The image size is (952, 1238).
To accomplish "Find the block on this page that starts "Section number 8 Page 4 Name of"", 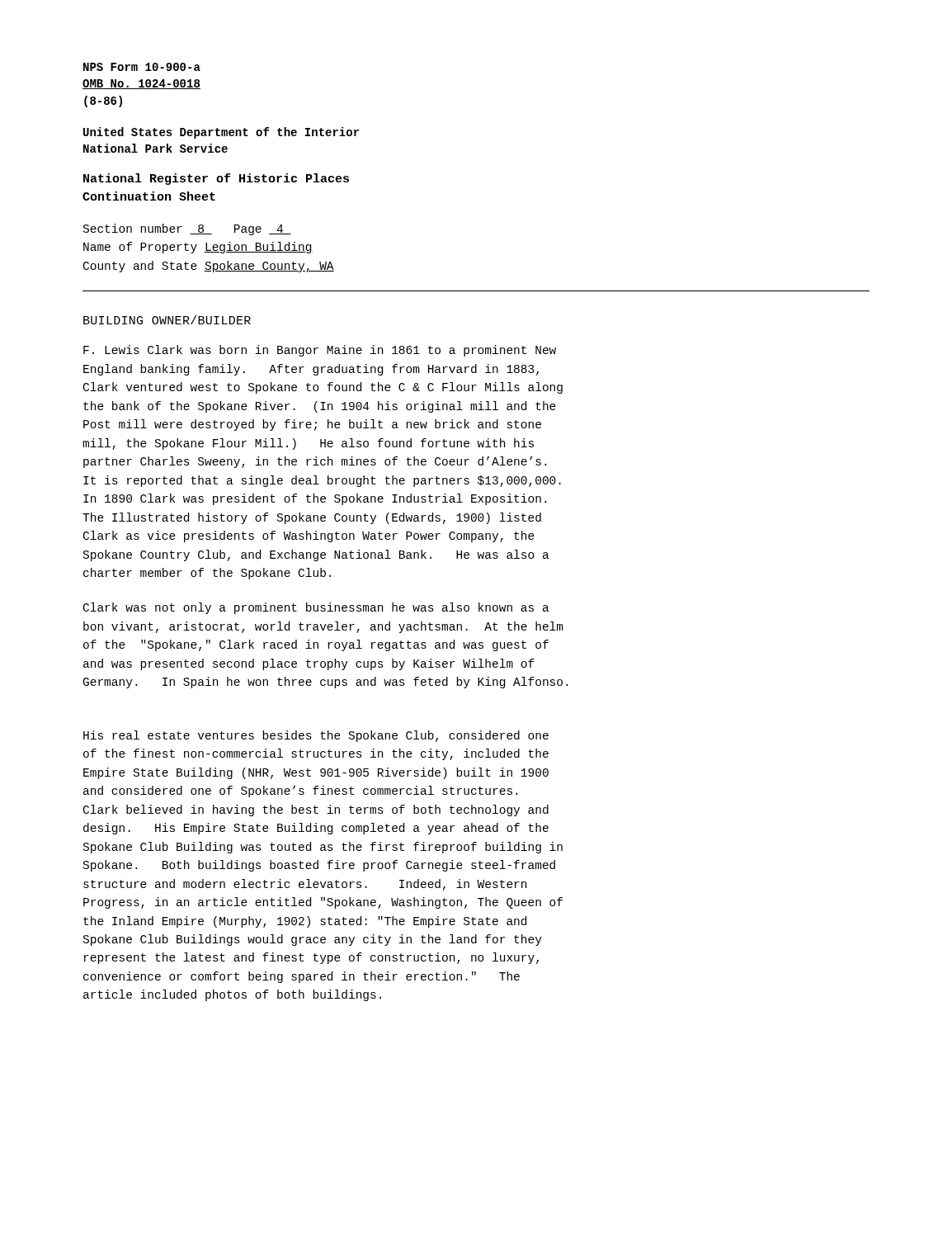I will tap(208, 248).
